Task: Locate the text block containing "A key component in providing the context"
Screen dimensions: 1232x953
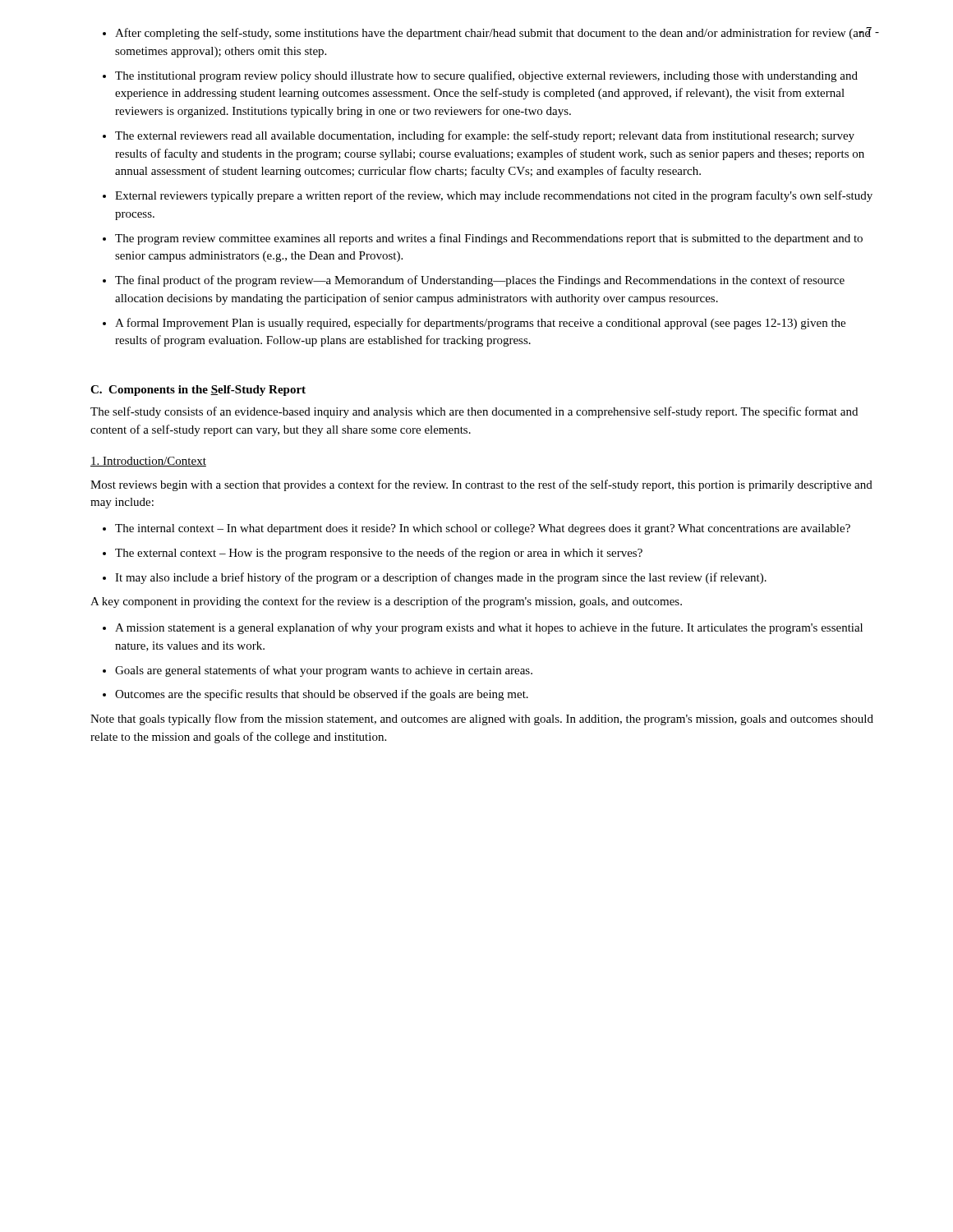Action: [x=485, y=602]
